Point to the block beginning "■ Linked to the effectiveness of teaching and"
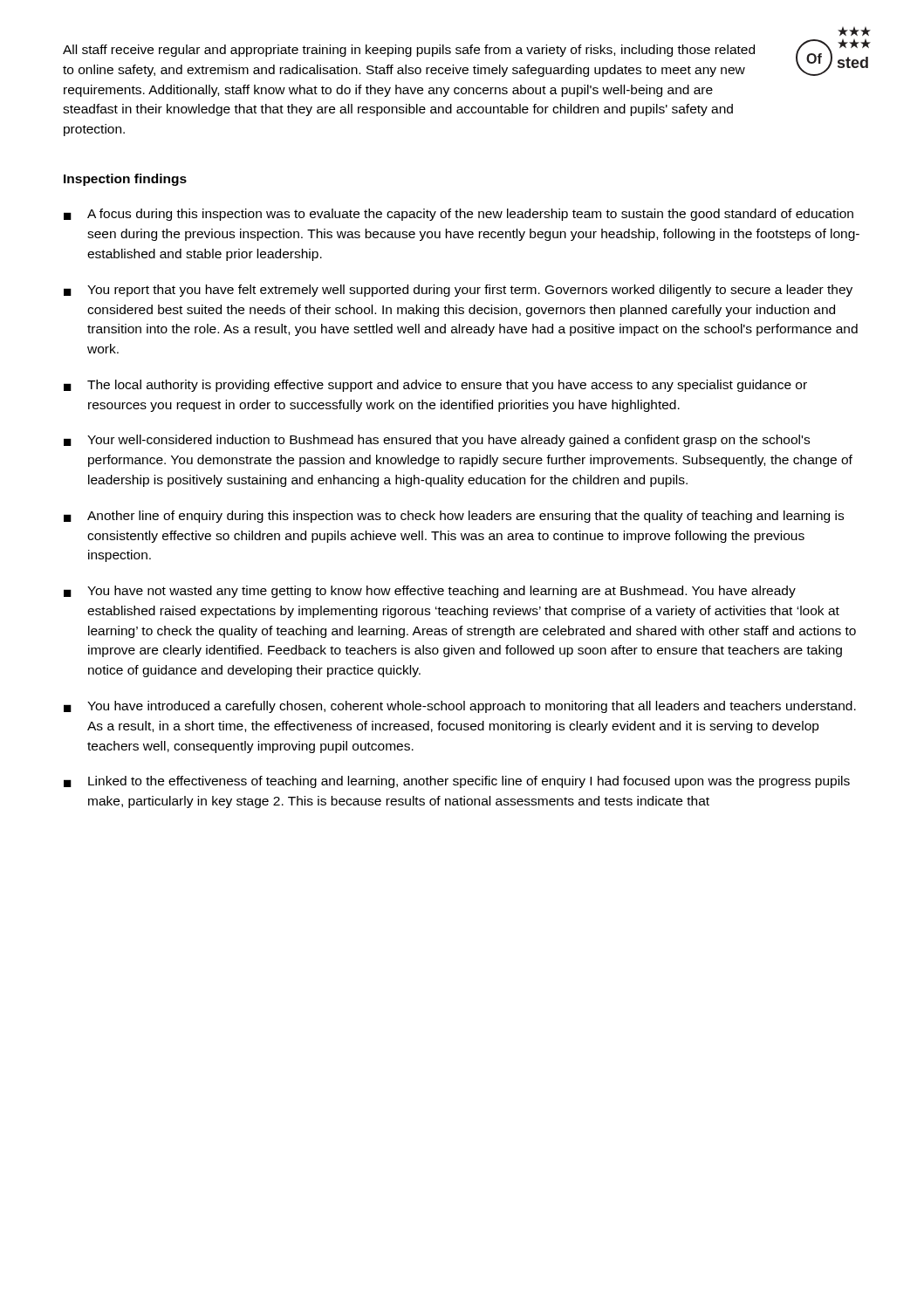 tap(462, 792)
